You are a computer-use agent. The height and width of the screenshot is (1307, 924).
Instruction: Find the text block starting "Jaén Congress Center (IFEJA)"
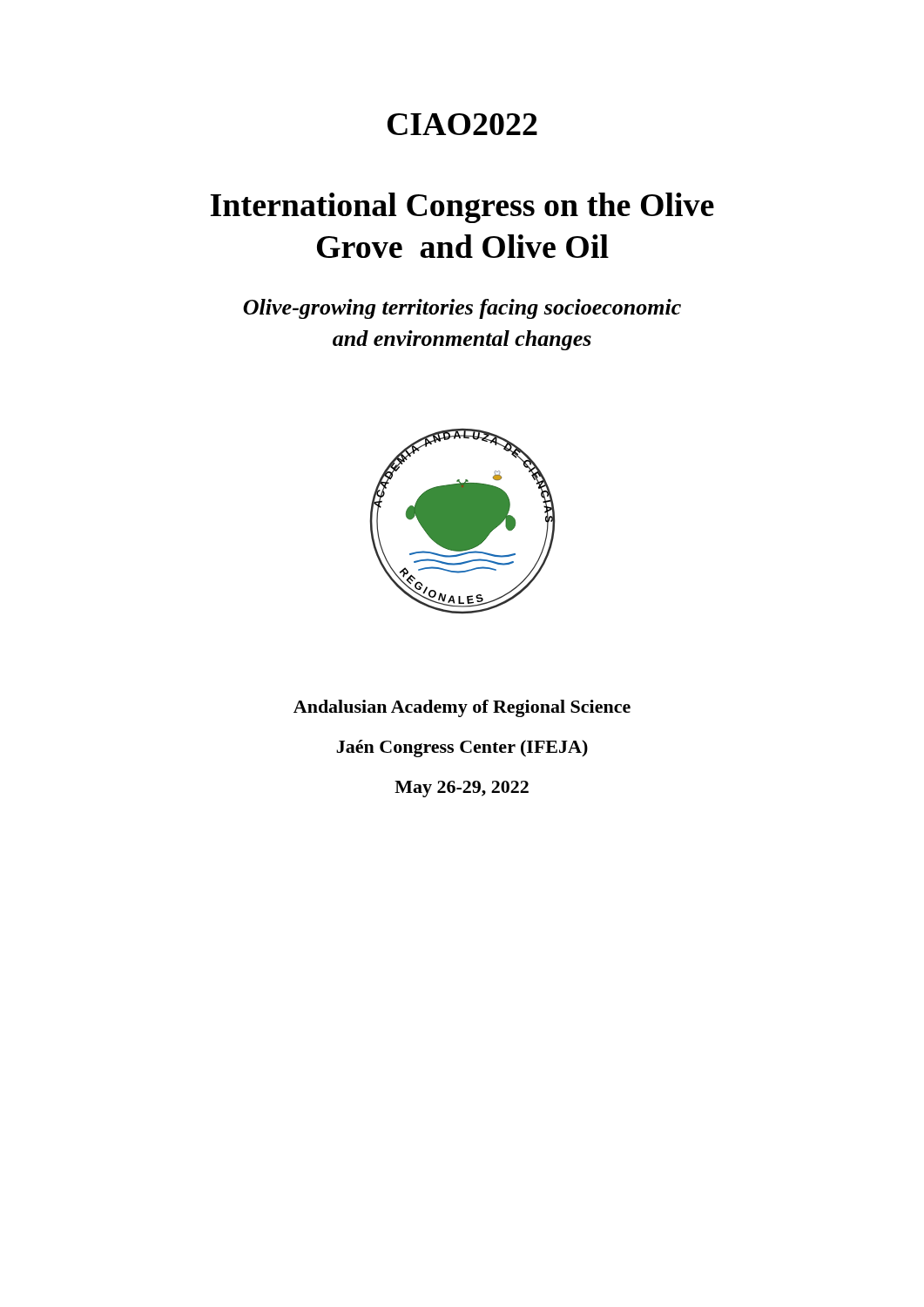pyautogui.click(x=462, y=746)
